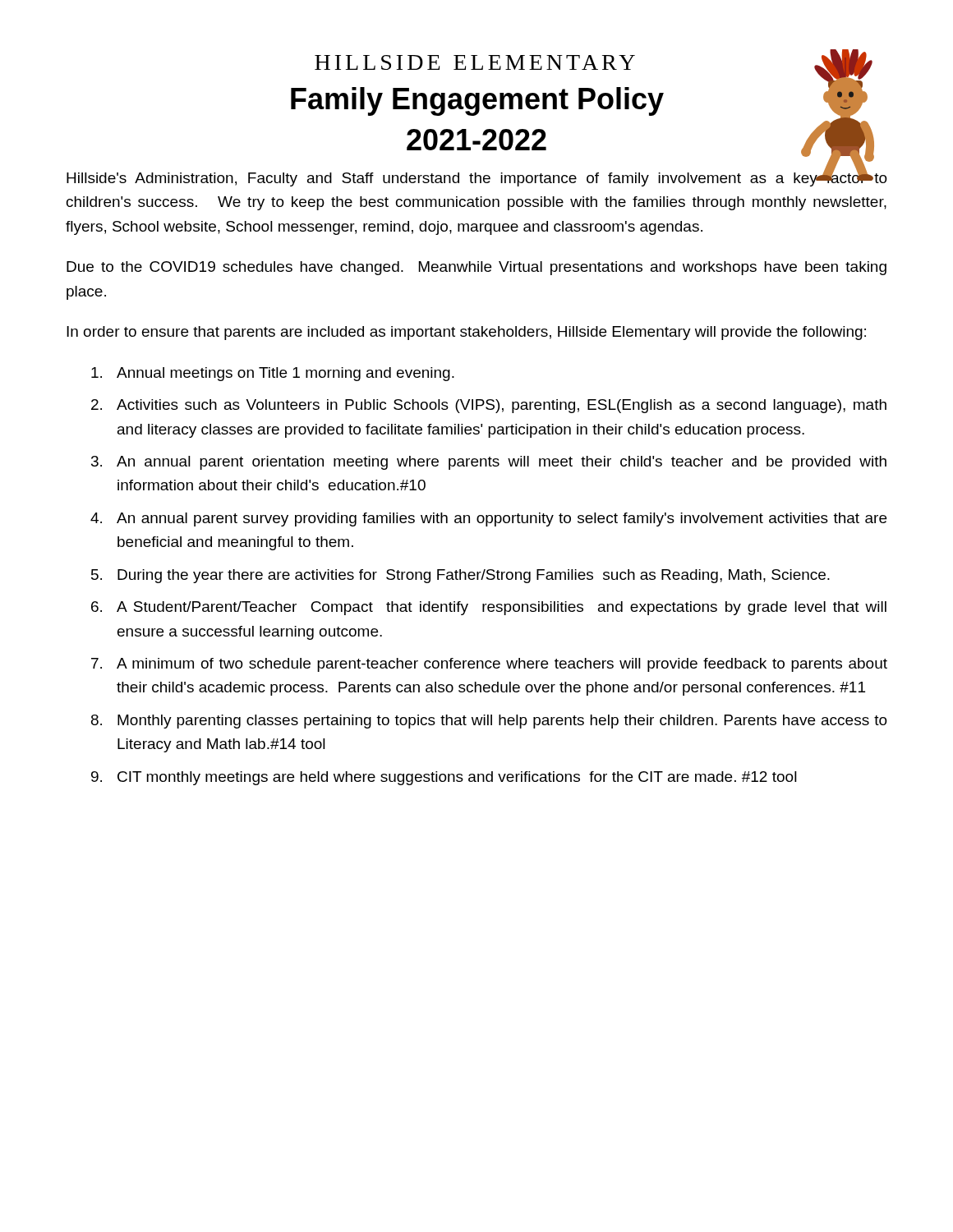Locate the text block starting "Annual meetings on"
This screenshot has width=953, height=1232.
(x=273, y=374)
